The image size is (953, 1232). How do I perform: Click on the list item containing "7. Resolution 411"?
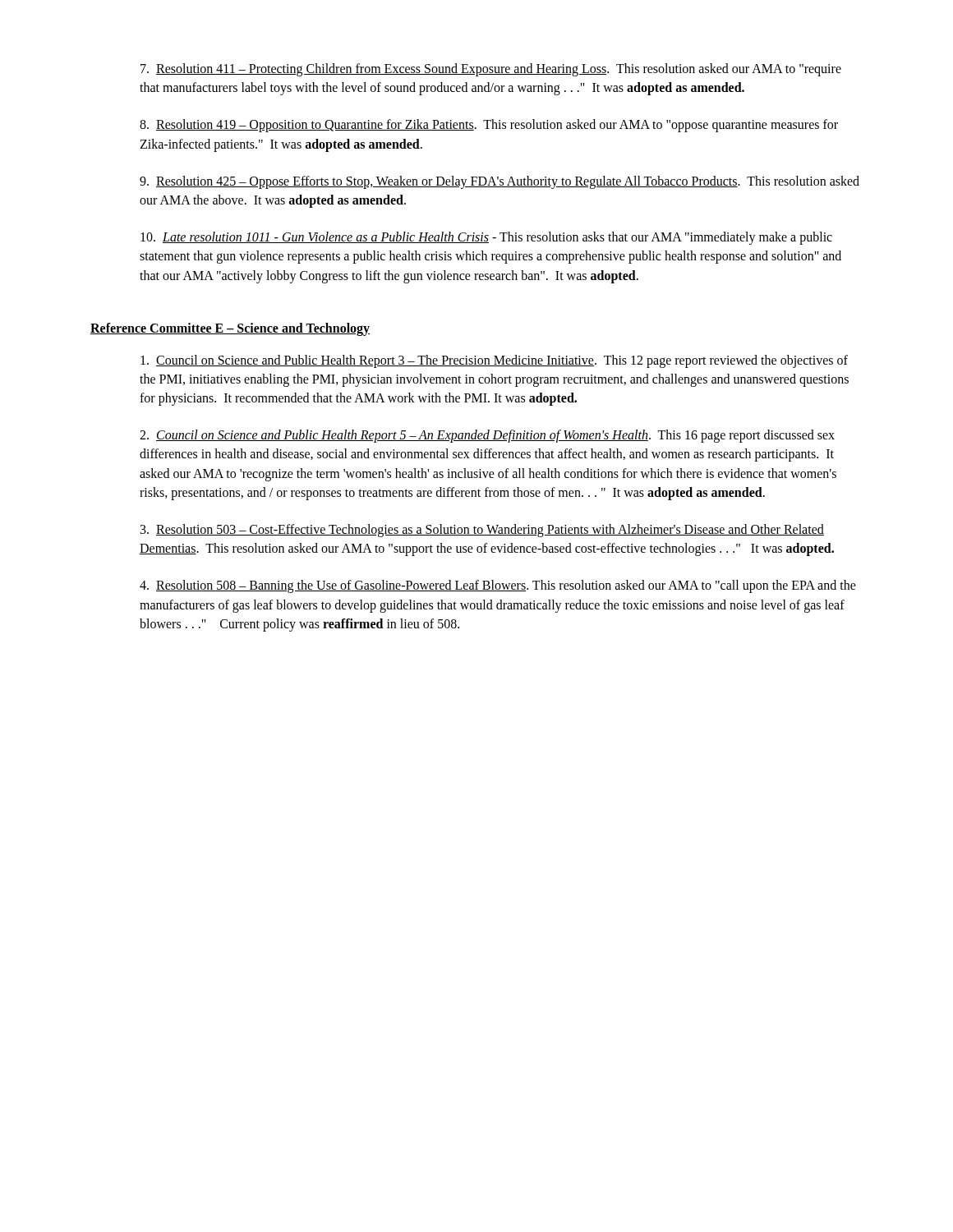click(501, 78)
